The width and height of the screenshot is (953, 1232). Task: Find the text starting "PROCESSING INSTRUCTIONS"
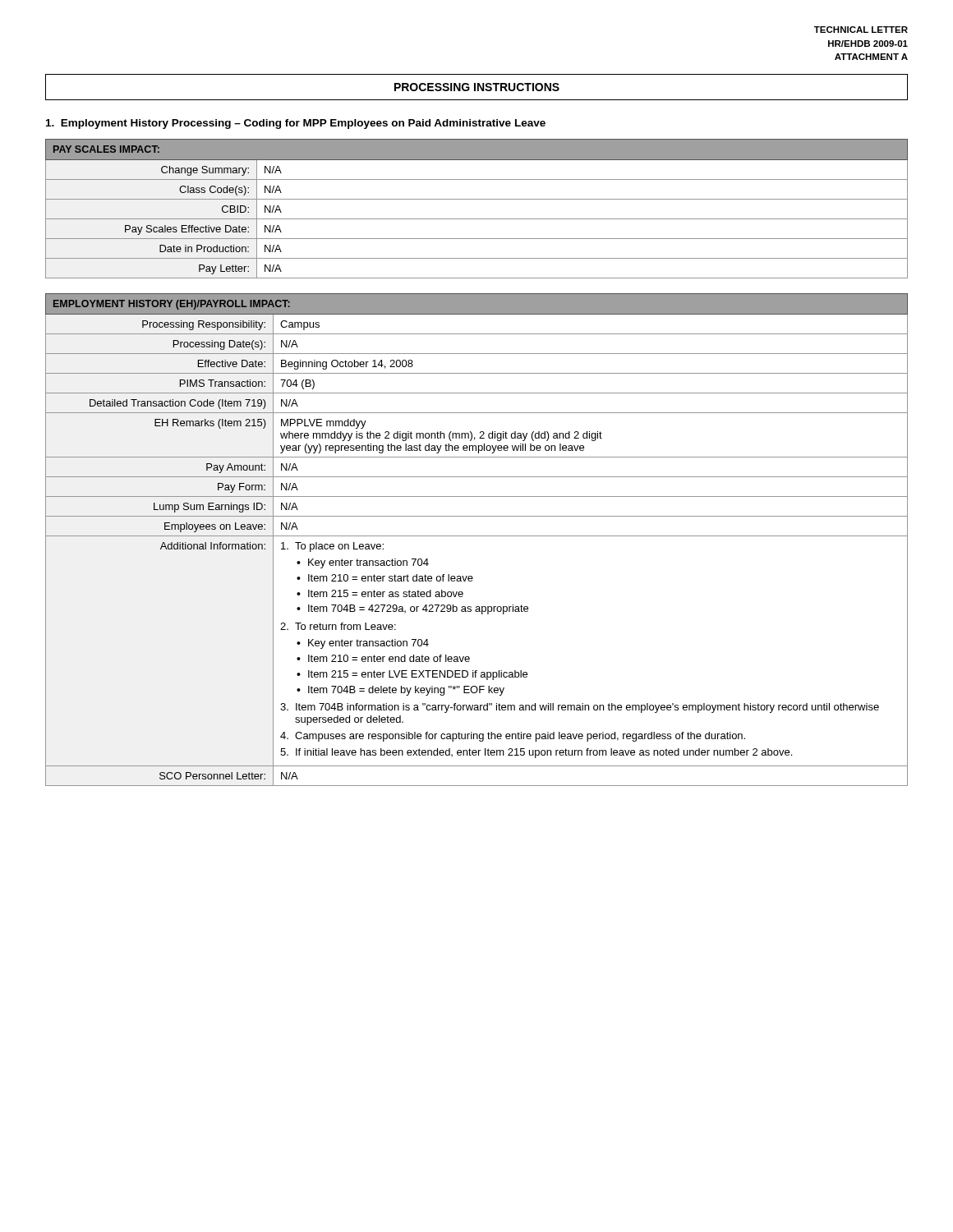click(476, 87)
